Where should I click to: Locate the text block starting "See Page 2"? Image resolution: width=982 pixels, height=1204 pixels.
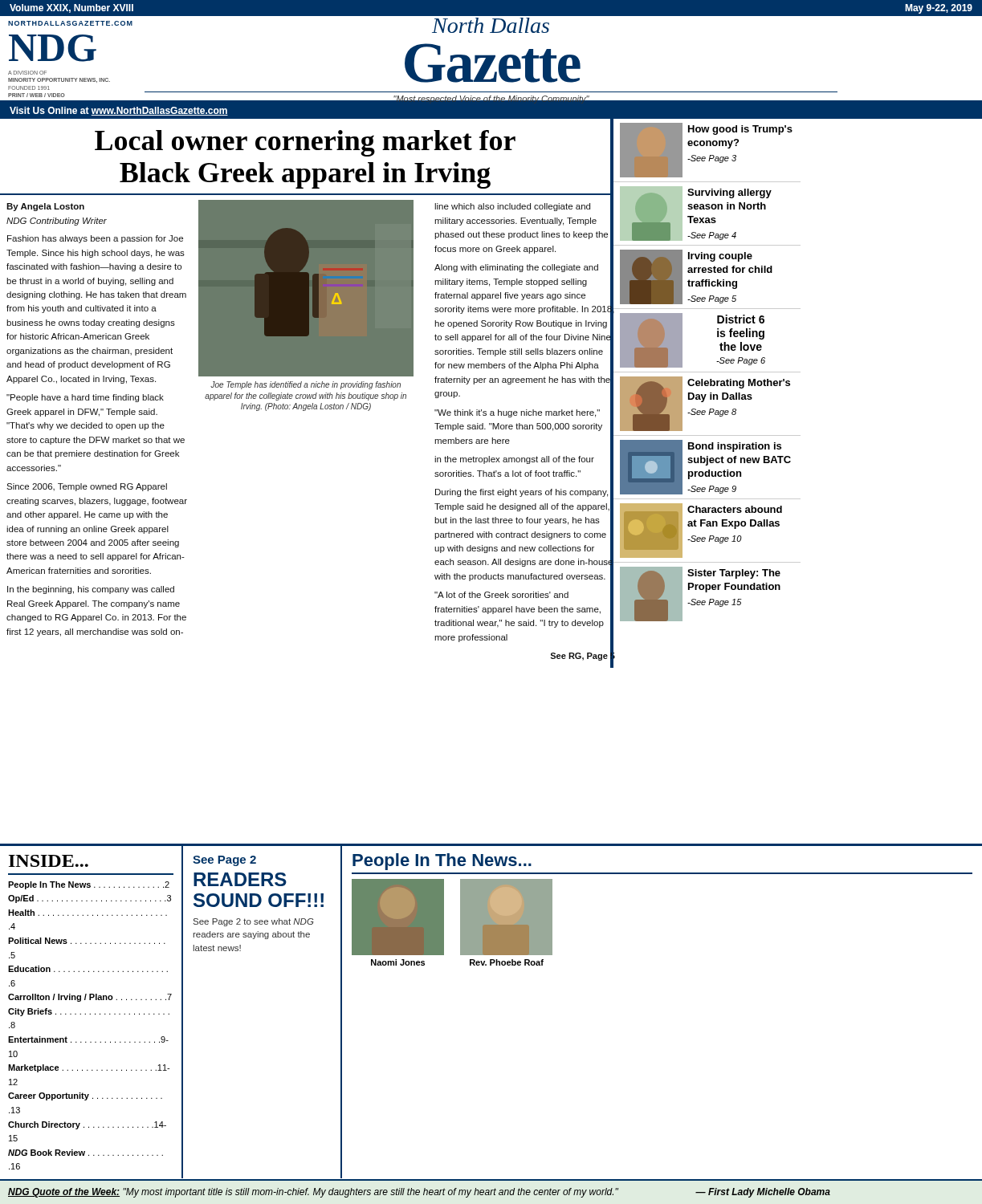tap(224, 859)
